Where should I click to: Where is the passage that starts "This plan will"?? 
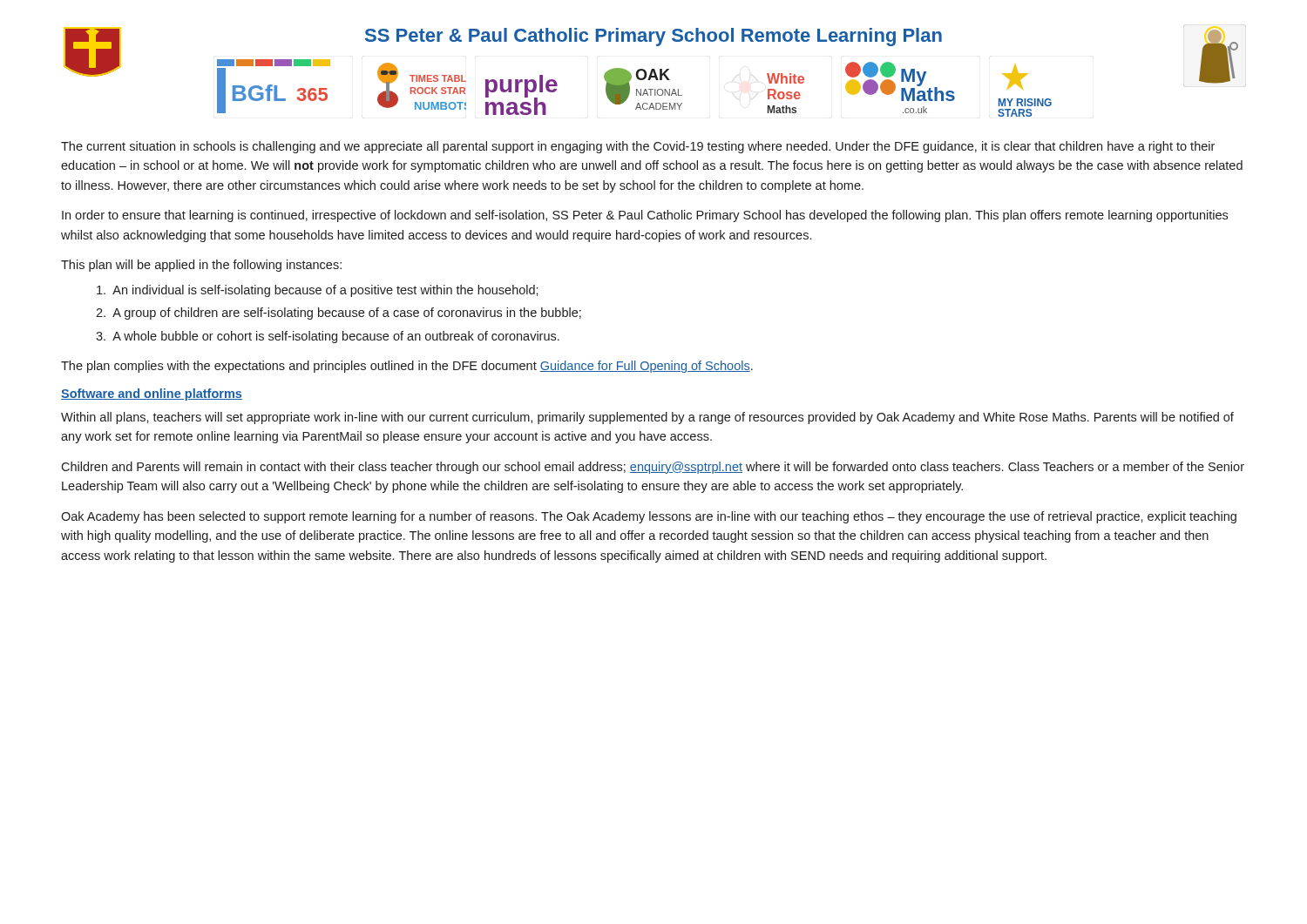(202, 265)
